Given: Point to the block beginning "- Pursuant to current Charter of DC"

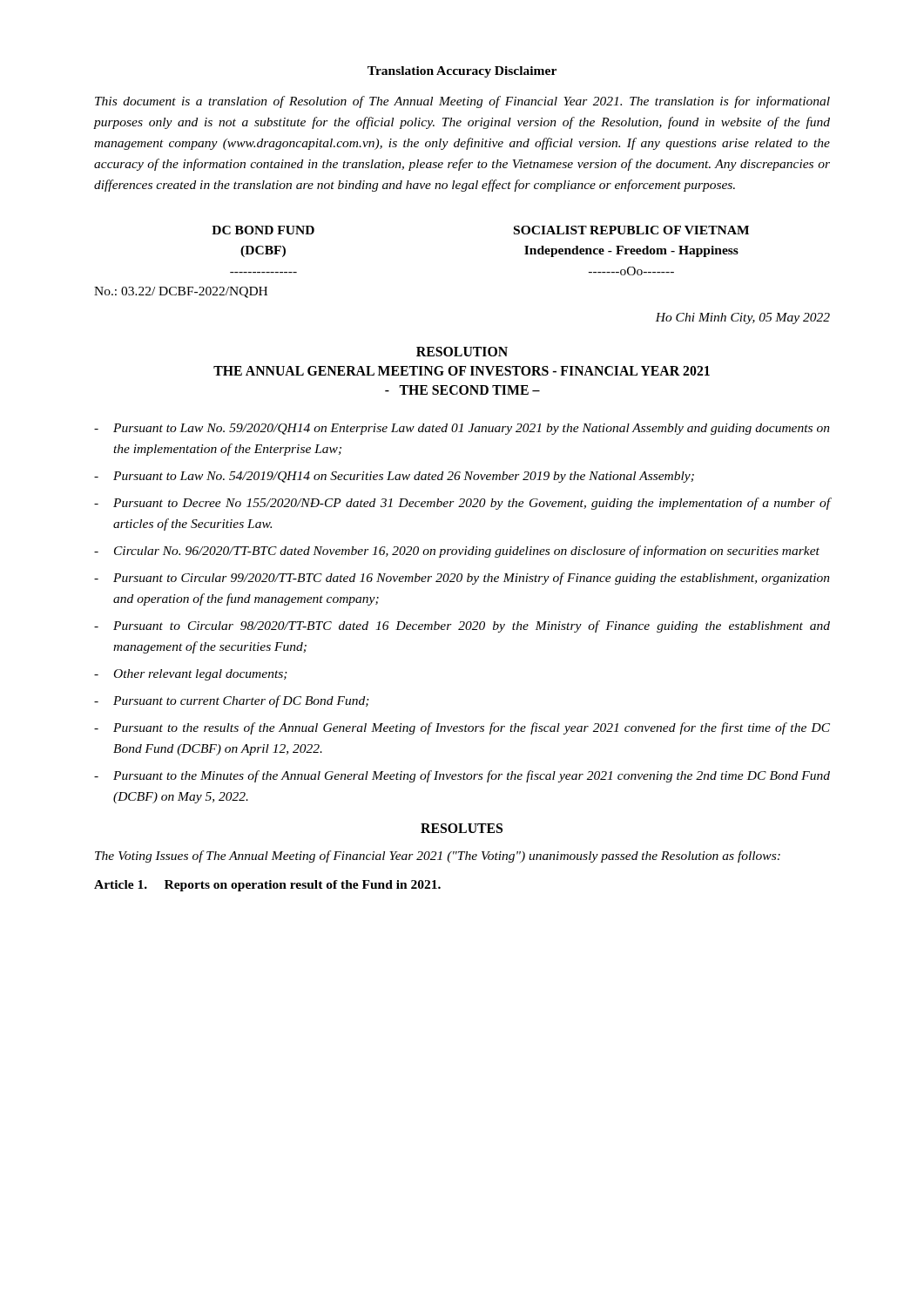Looking at the screenshot, I should click(x=232, y=701).
